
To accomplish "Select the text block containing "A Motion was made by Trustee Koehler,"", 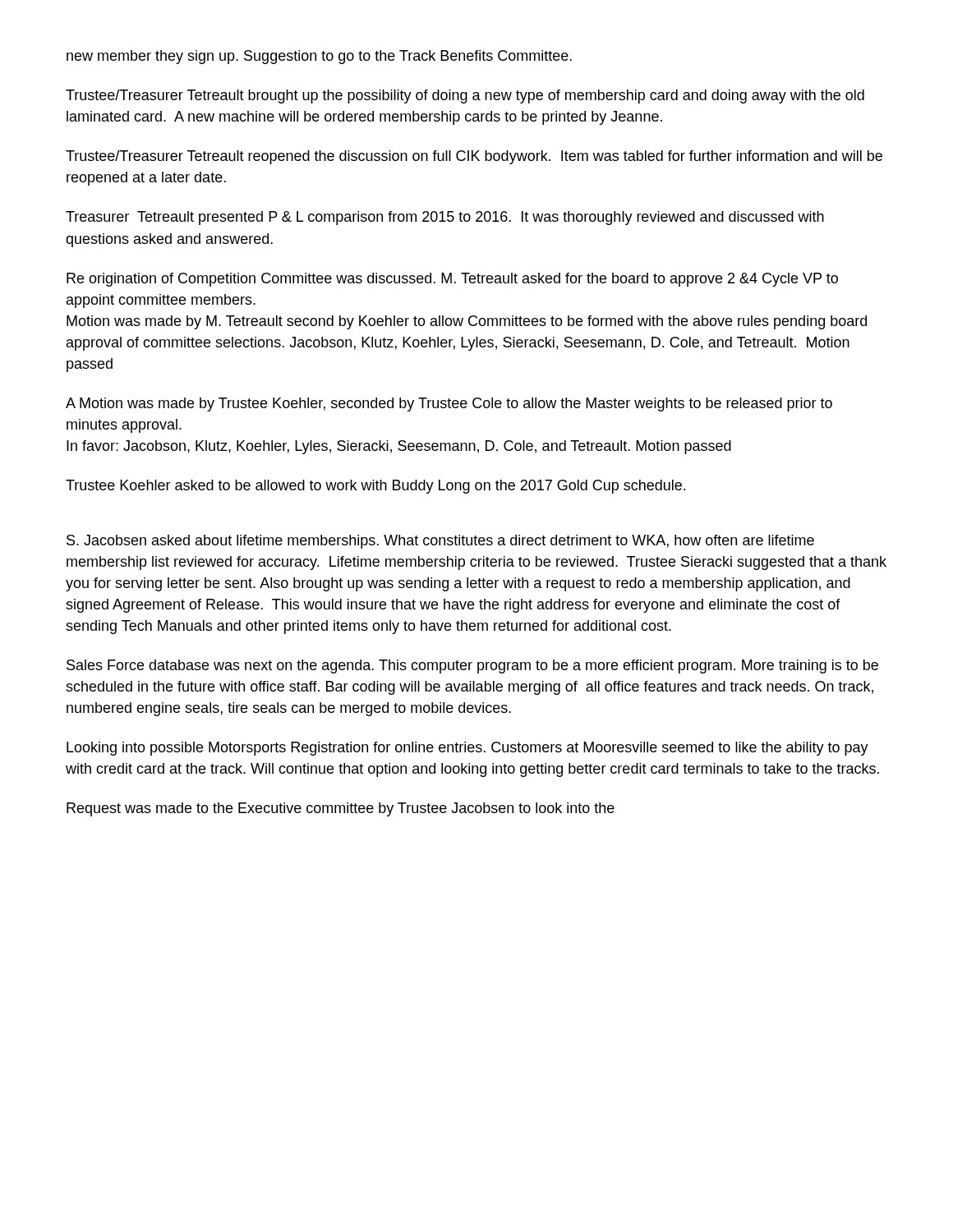I will point(449,405).
